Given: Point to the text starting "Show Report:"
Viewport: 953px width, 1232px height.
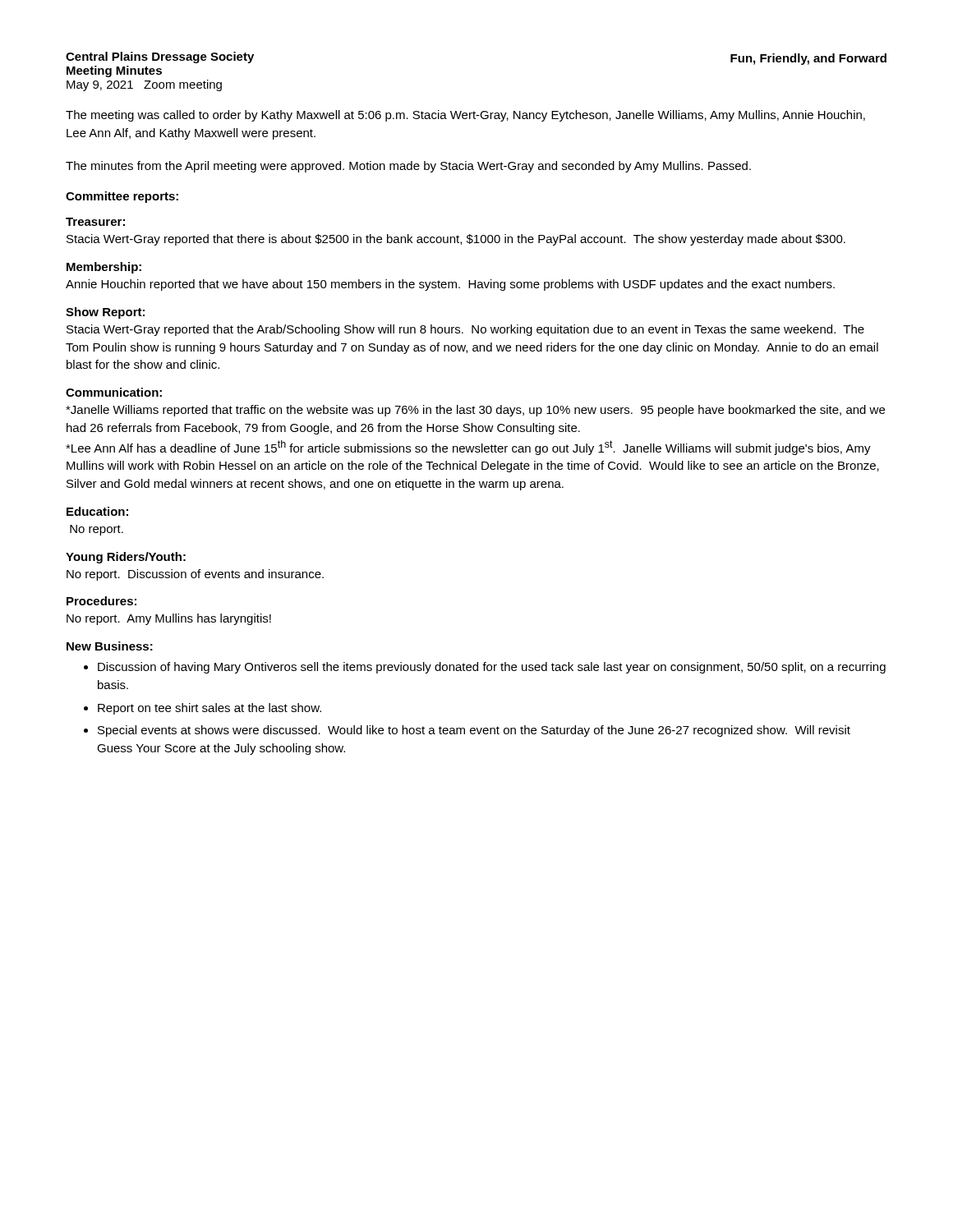Looking at the screenshot, I should pos(106,312).
